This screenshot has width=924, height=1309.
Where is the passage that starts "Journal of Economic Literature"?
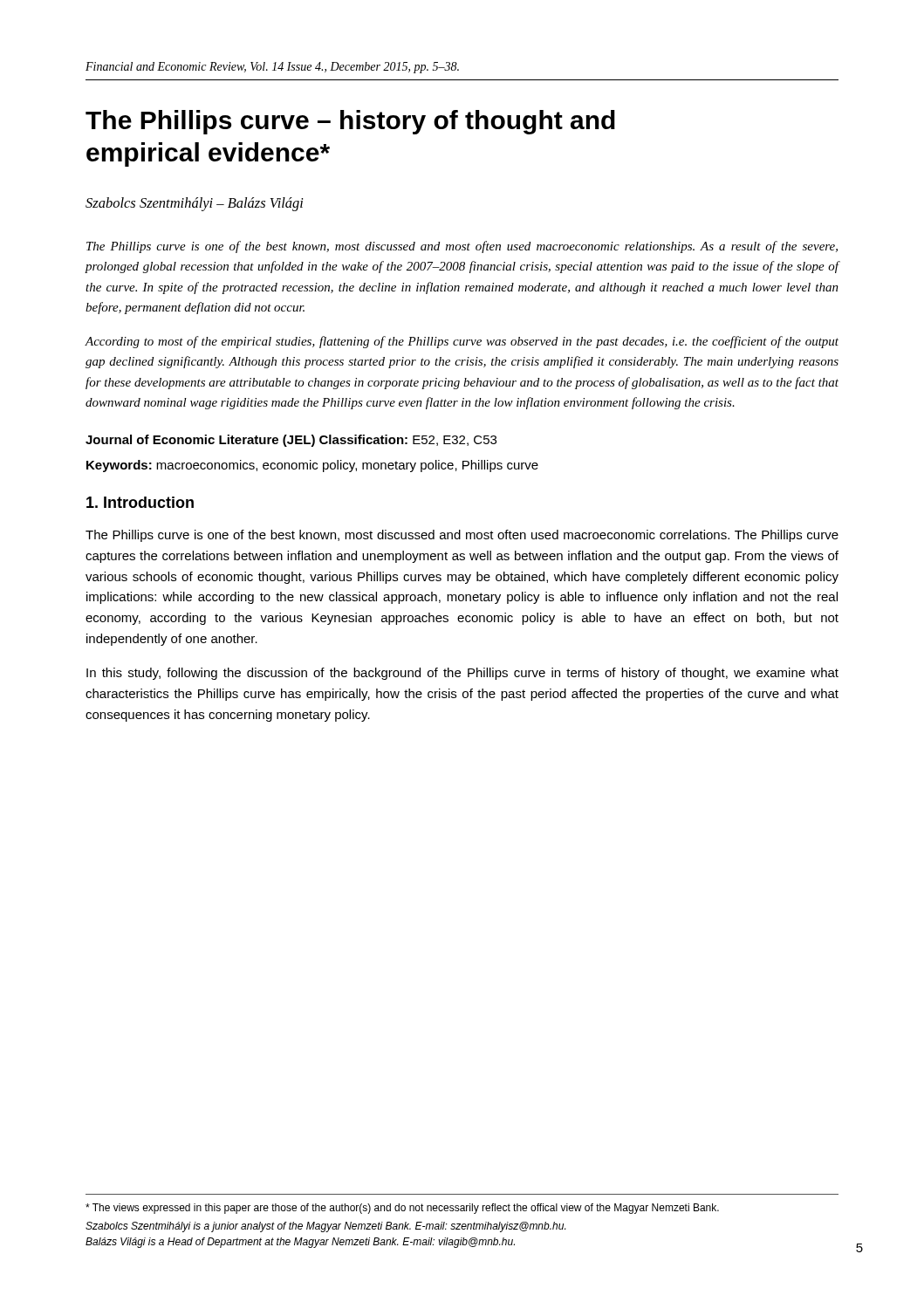point(291,440)
